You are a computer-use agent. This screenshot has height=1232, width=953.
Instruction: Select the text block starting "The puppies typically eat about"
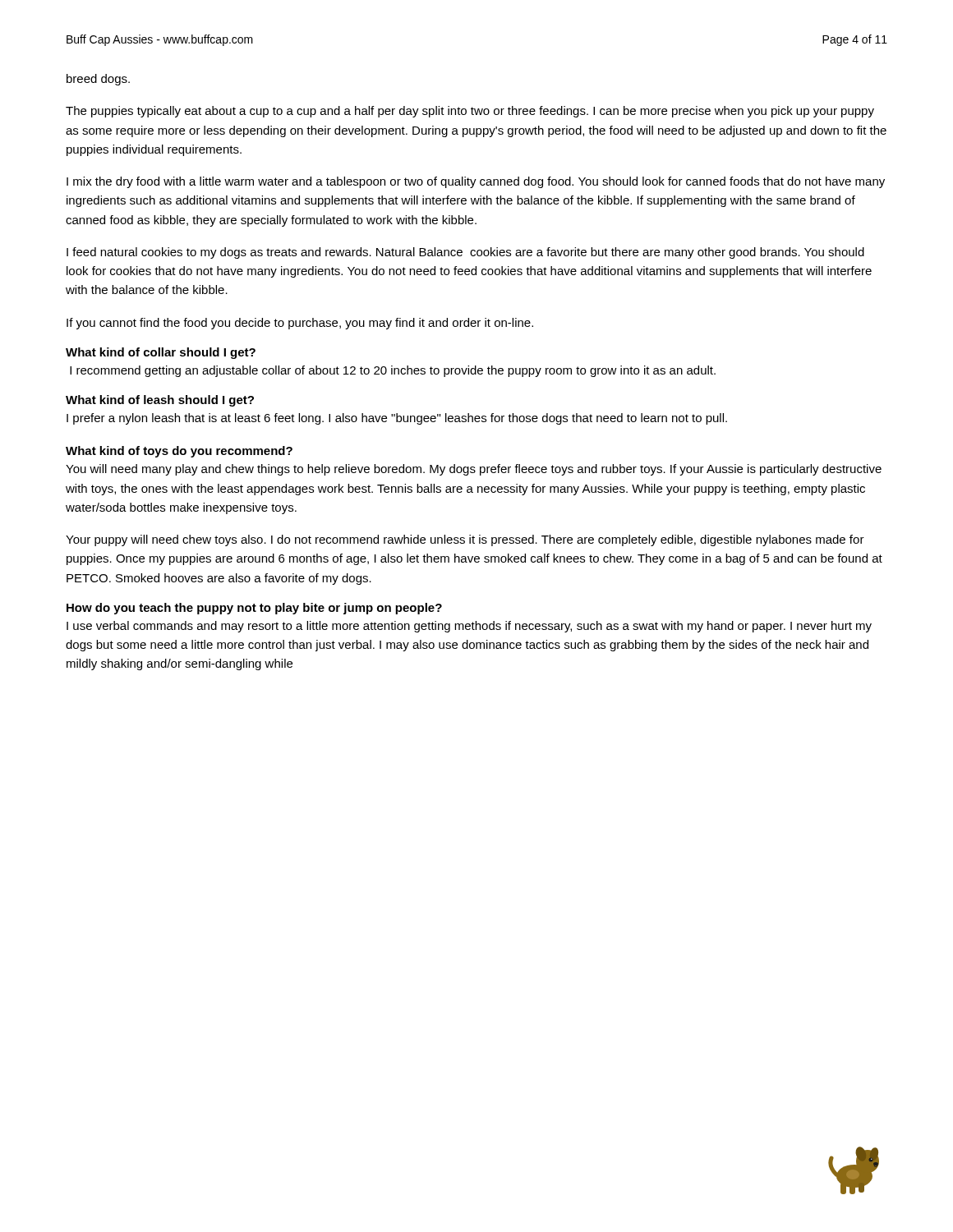[476, 130]
